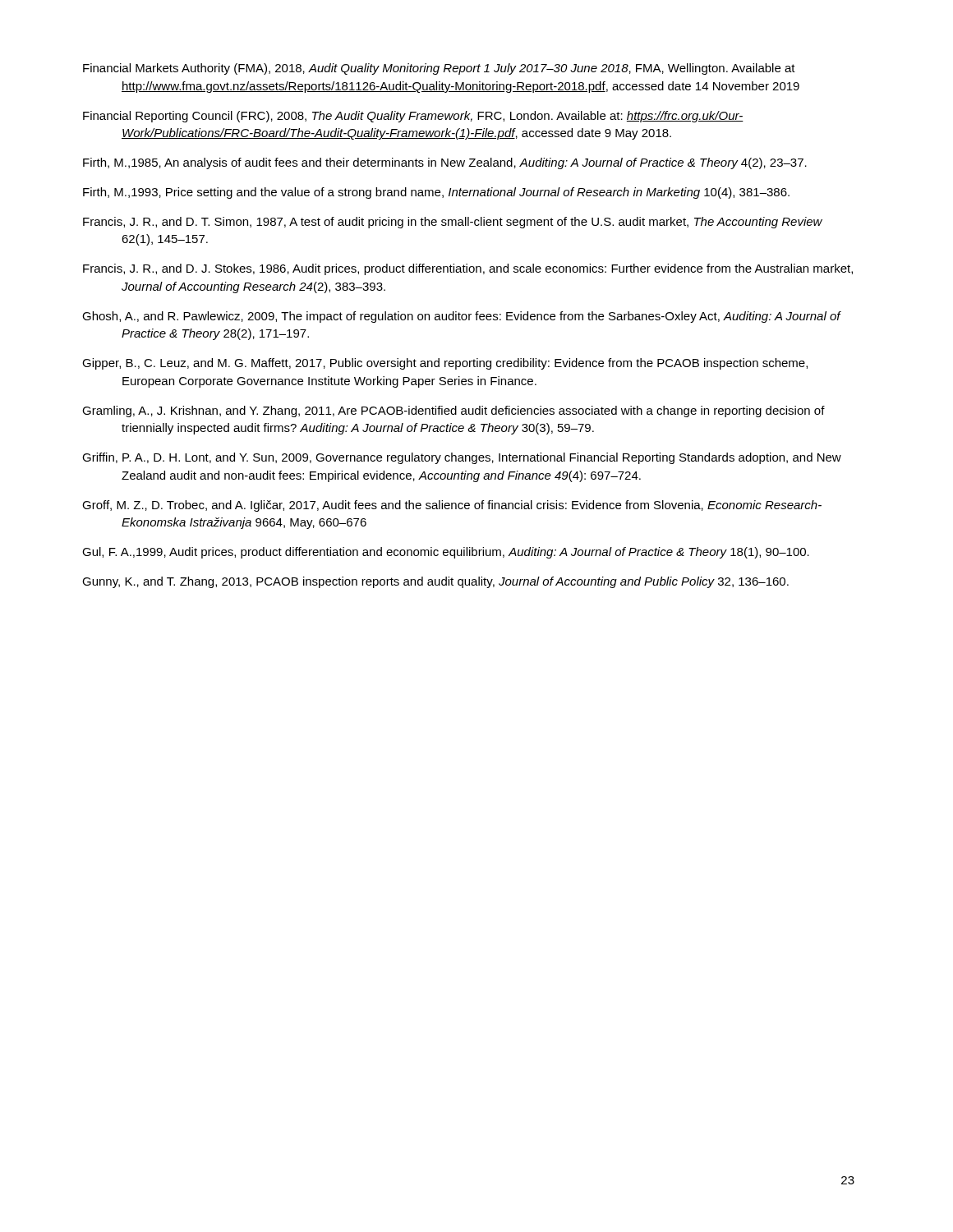Select the list item that says "Gunny, K., and T. Zhang, 2013,"
The image size is (953, 1232).
436,581
